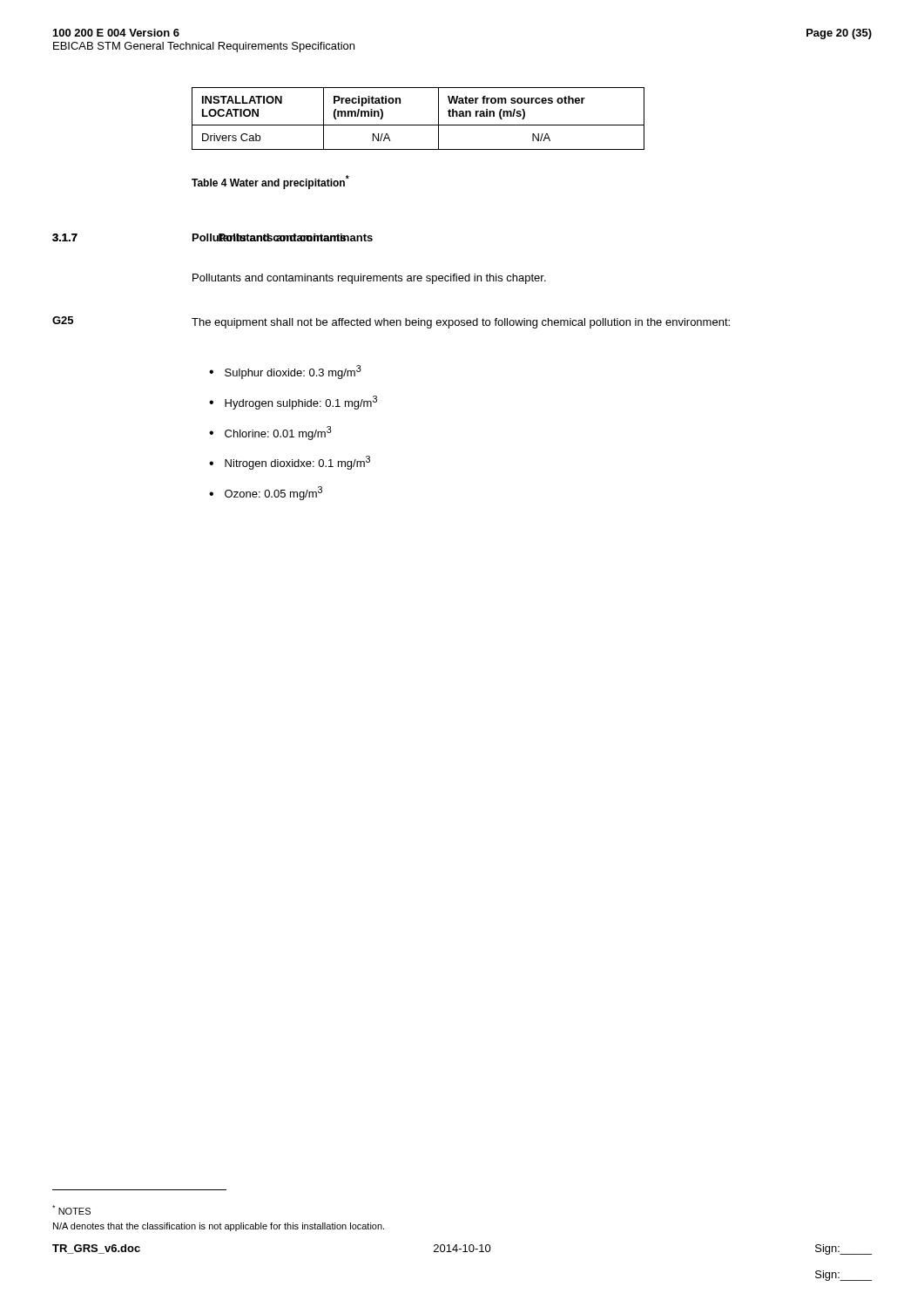Screen dimensions: 1307x924
Task: Find the table that mentions "Precipitation (mm/min)"
Action: (x=523, y=119)
